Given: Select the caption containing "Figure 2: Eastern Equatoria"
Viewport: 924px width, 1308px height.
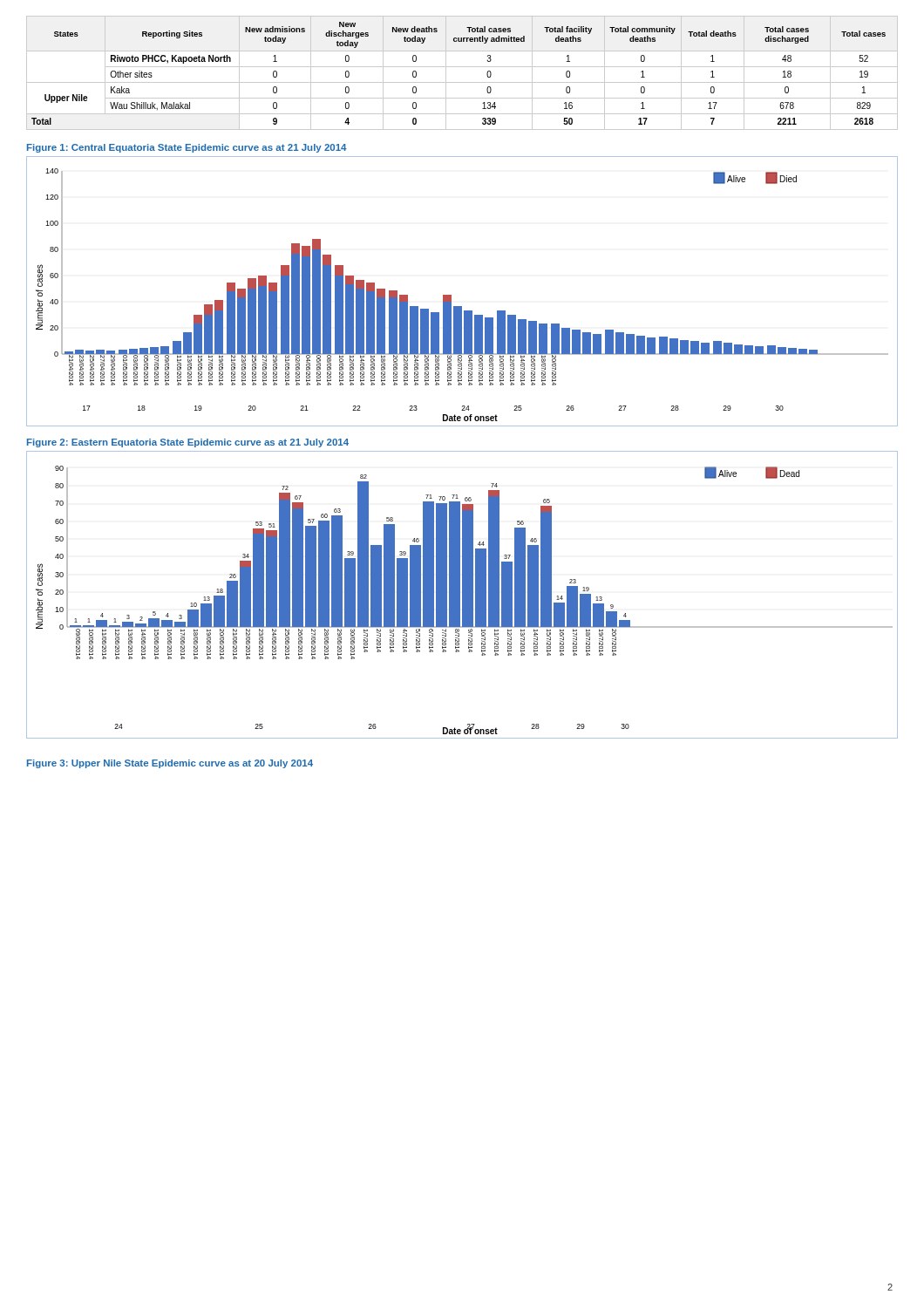Looking at the screenshot, I should pyautogui.click(x=187, y=442).
